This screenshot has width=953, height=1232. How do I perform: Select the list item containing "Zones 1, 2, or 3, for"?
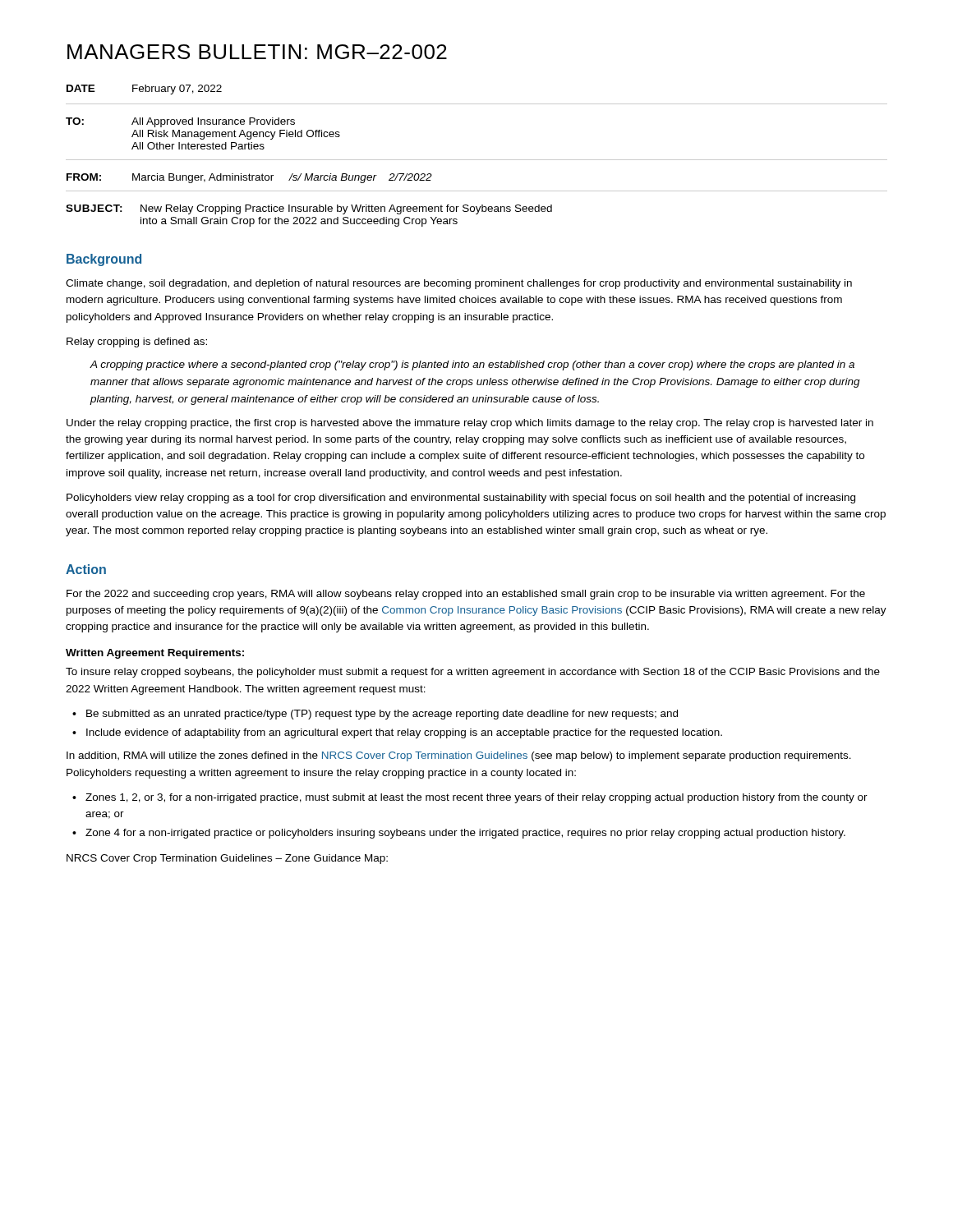click(476, 806)
